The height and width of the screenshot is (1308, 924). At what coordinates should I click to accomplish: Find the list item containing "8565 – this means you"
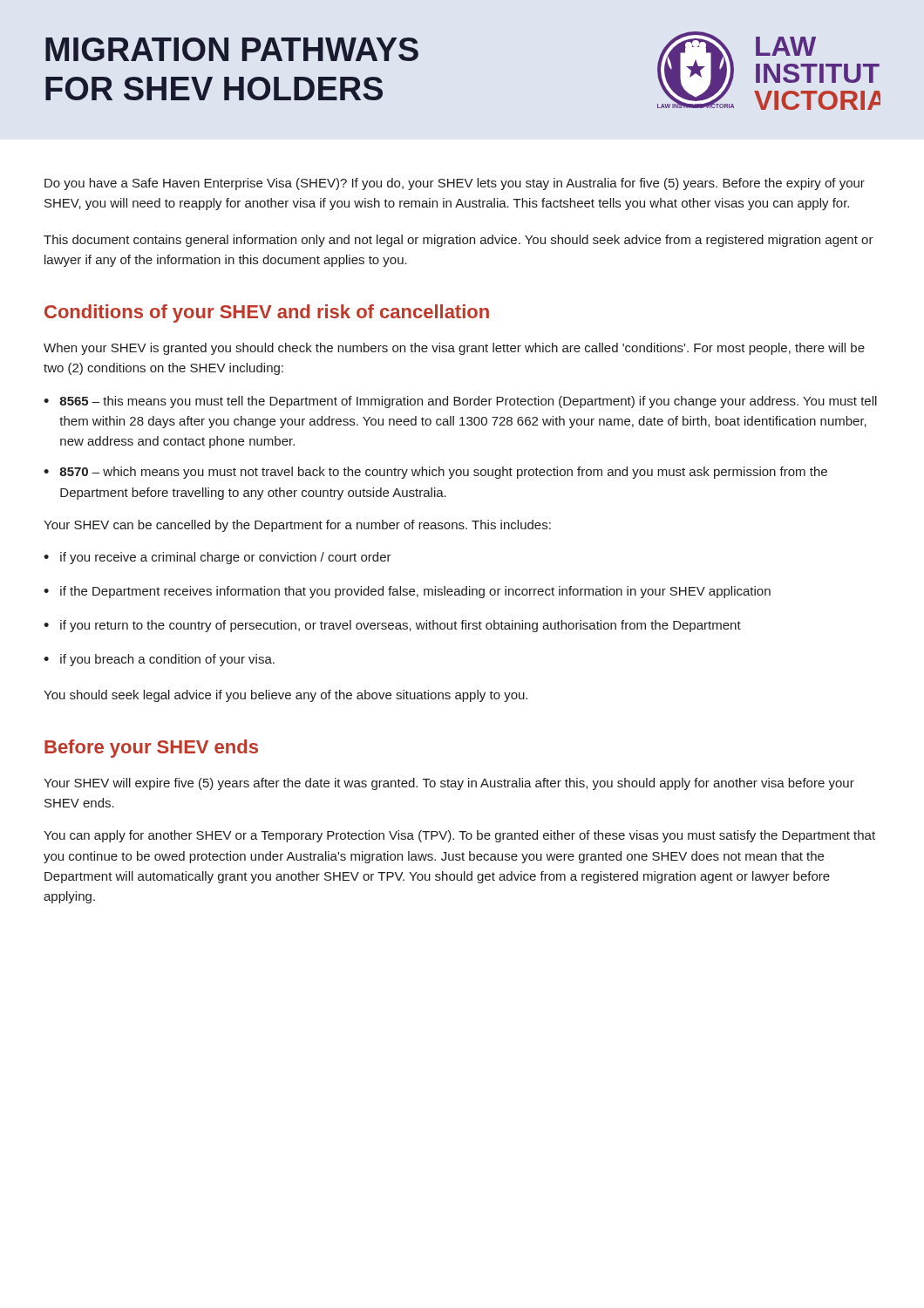tap(470, 421)
